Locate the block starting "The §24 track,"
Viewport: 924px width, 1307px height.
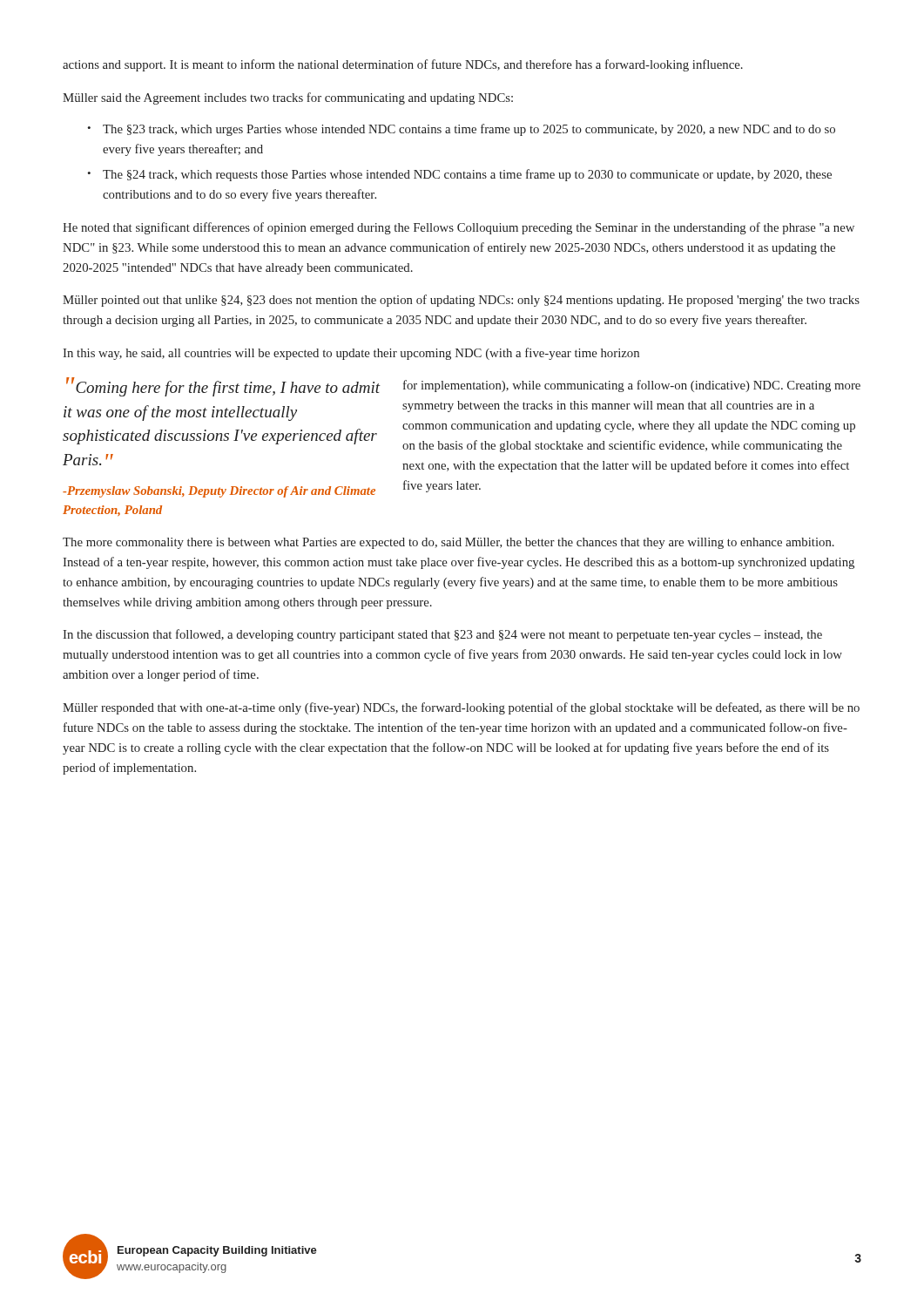[x=467, y=184]
